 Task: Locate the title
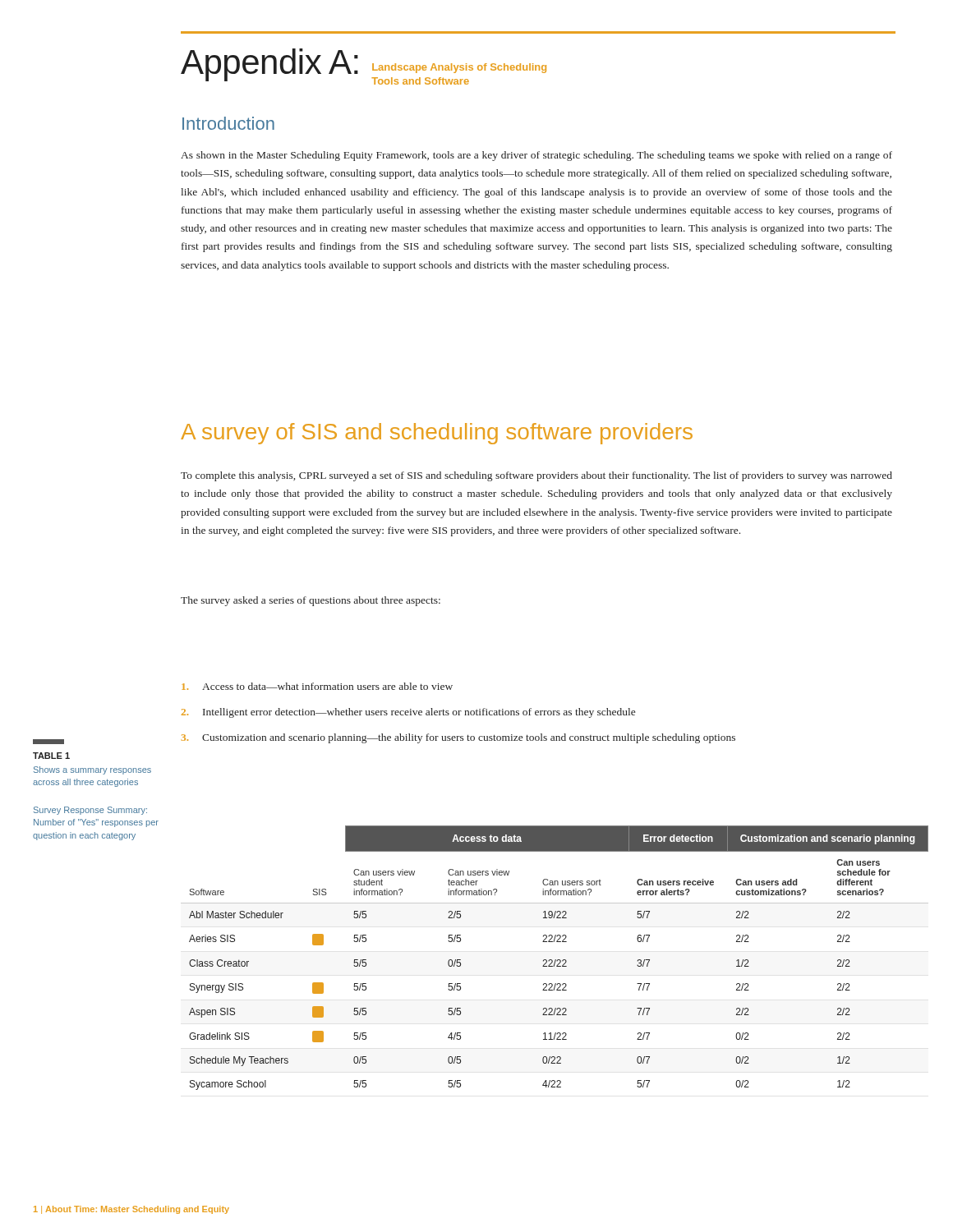tap(364, 66)
